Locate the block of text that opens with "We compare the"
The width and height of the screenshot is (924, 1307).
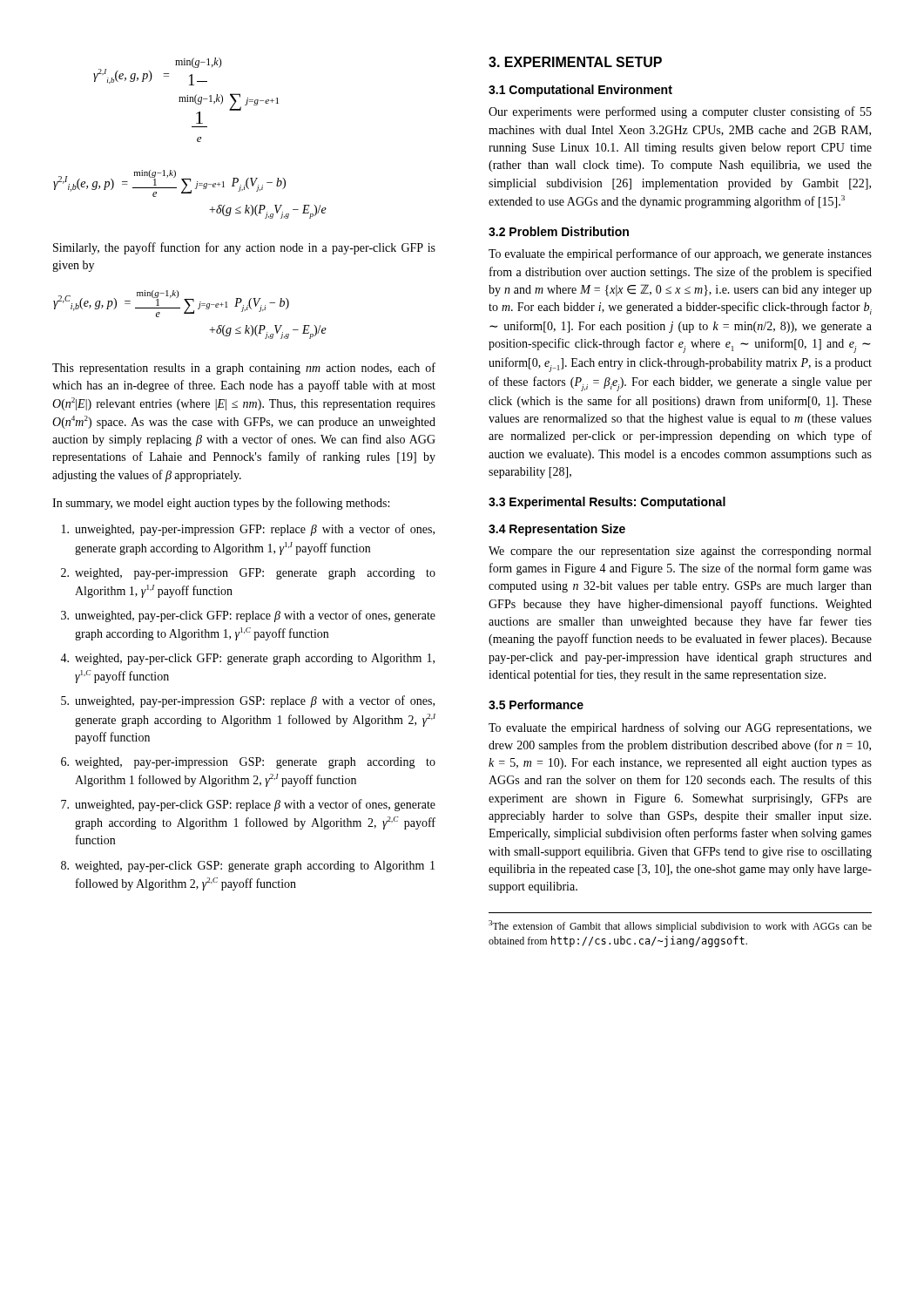coord(680,613)
